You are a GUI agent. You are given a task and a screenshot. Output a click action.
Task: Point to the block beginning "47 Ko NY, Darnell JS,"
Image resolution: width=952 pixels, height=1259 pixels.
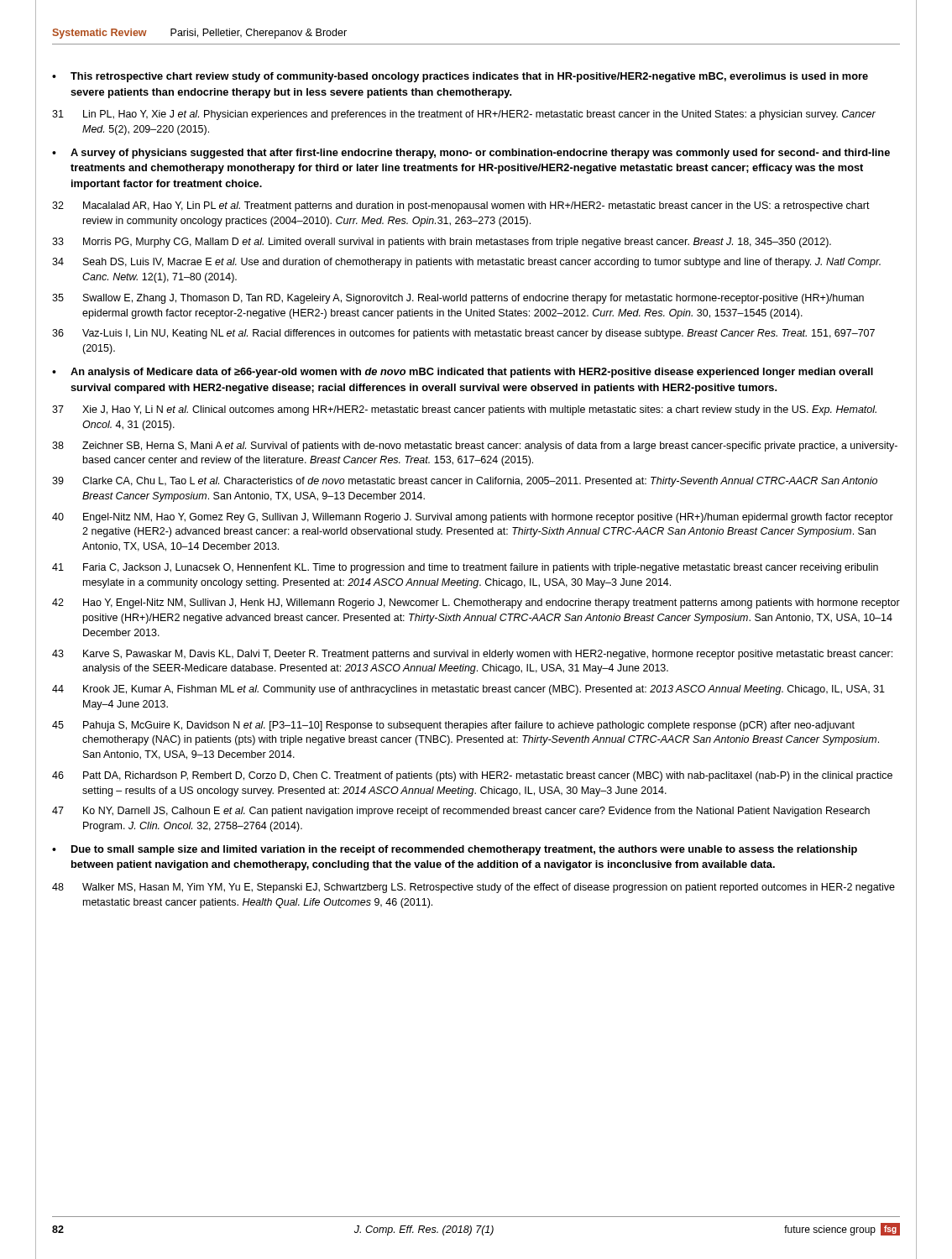pyautogui.click(x=476, y=819)
